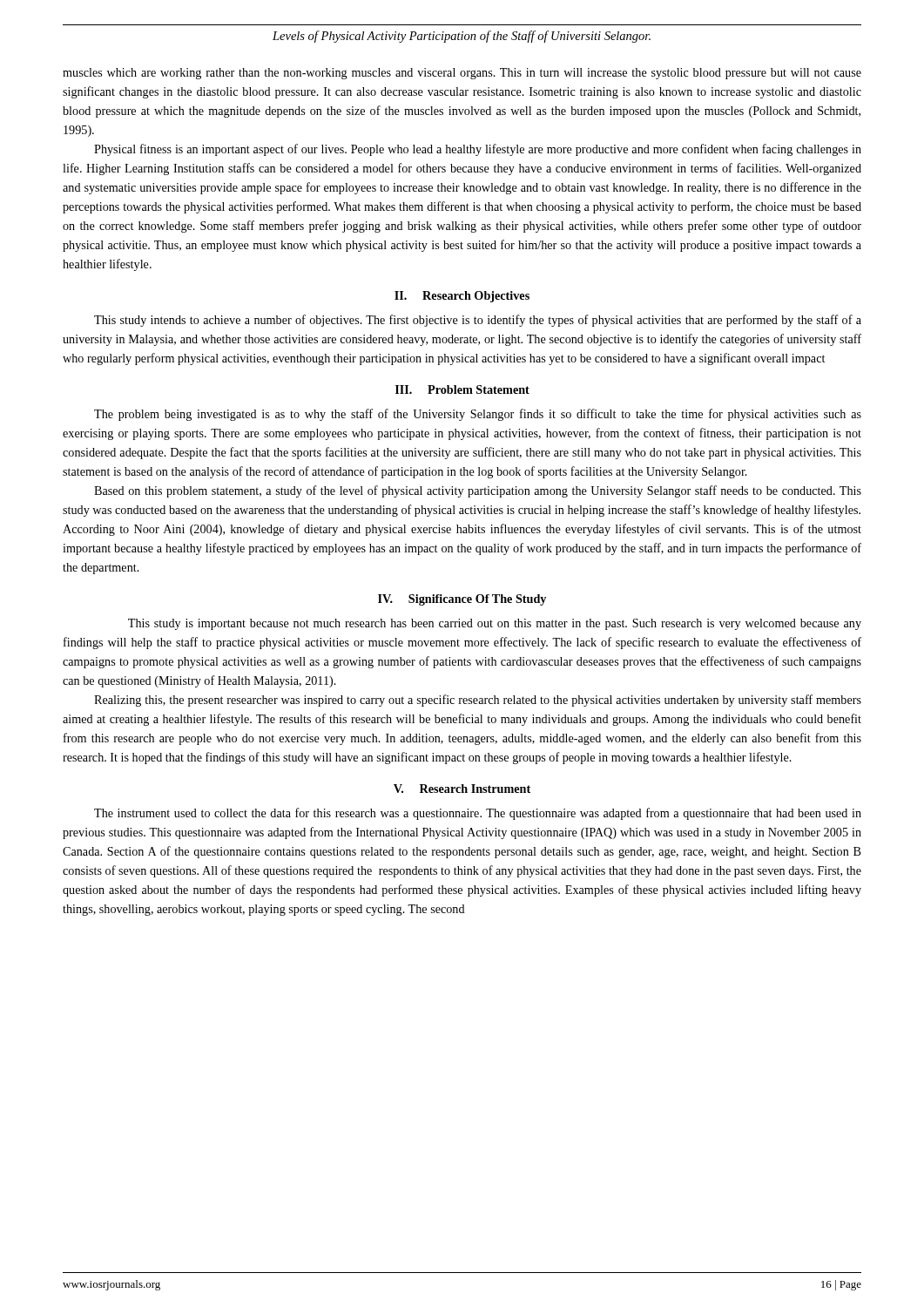Where does it say "IV. Significance Of The Study"?
This screenshot has height=1307, width=924.
pos(462,599)
